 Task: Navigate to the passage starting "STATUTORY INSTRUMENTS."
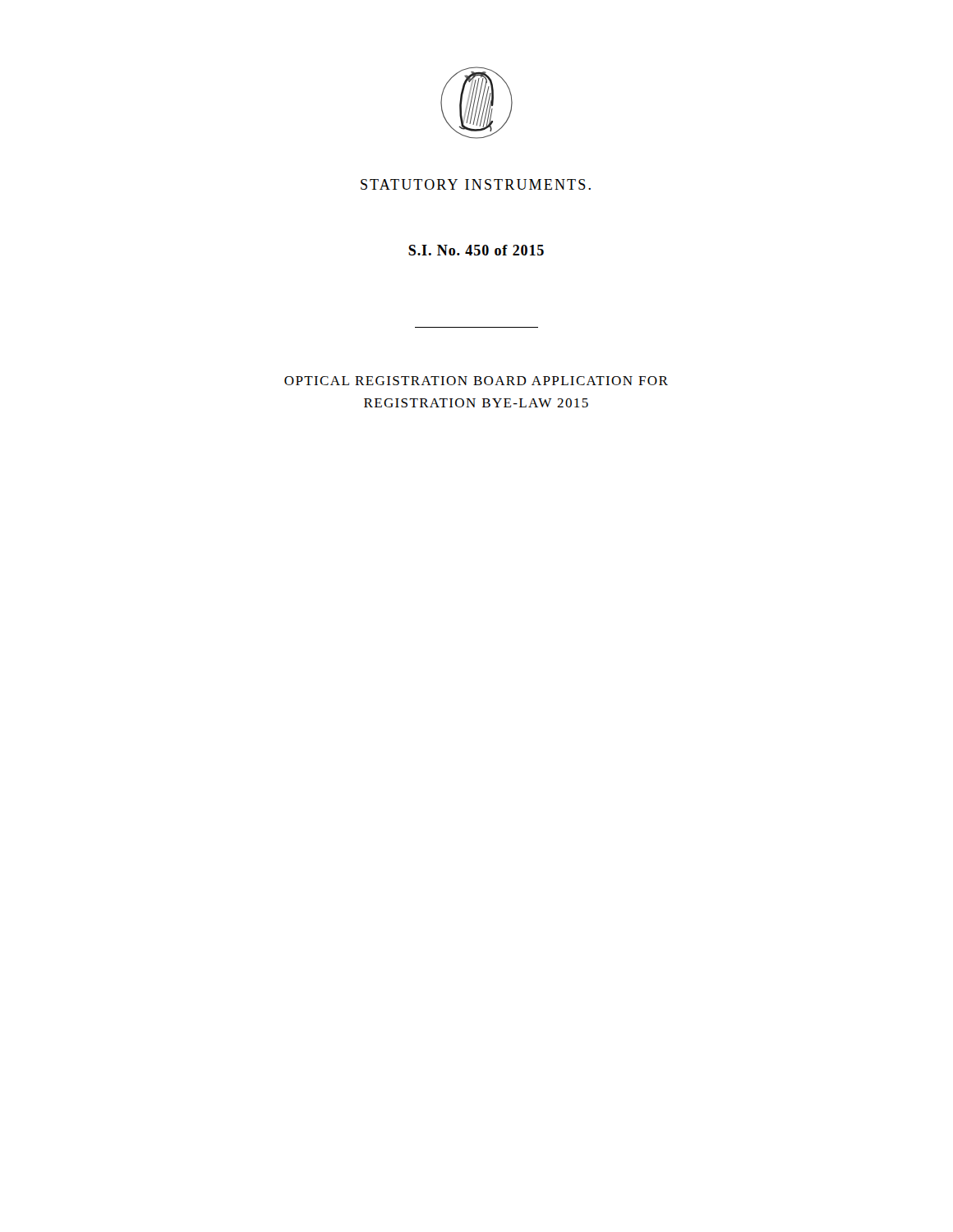(476, 185)
